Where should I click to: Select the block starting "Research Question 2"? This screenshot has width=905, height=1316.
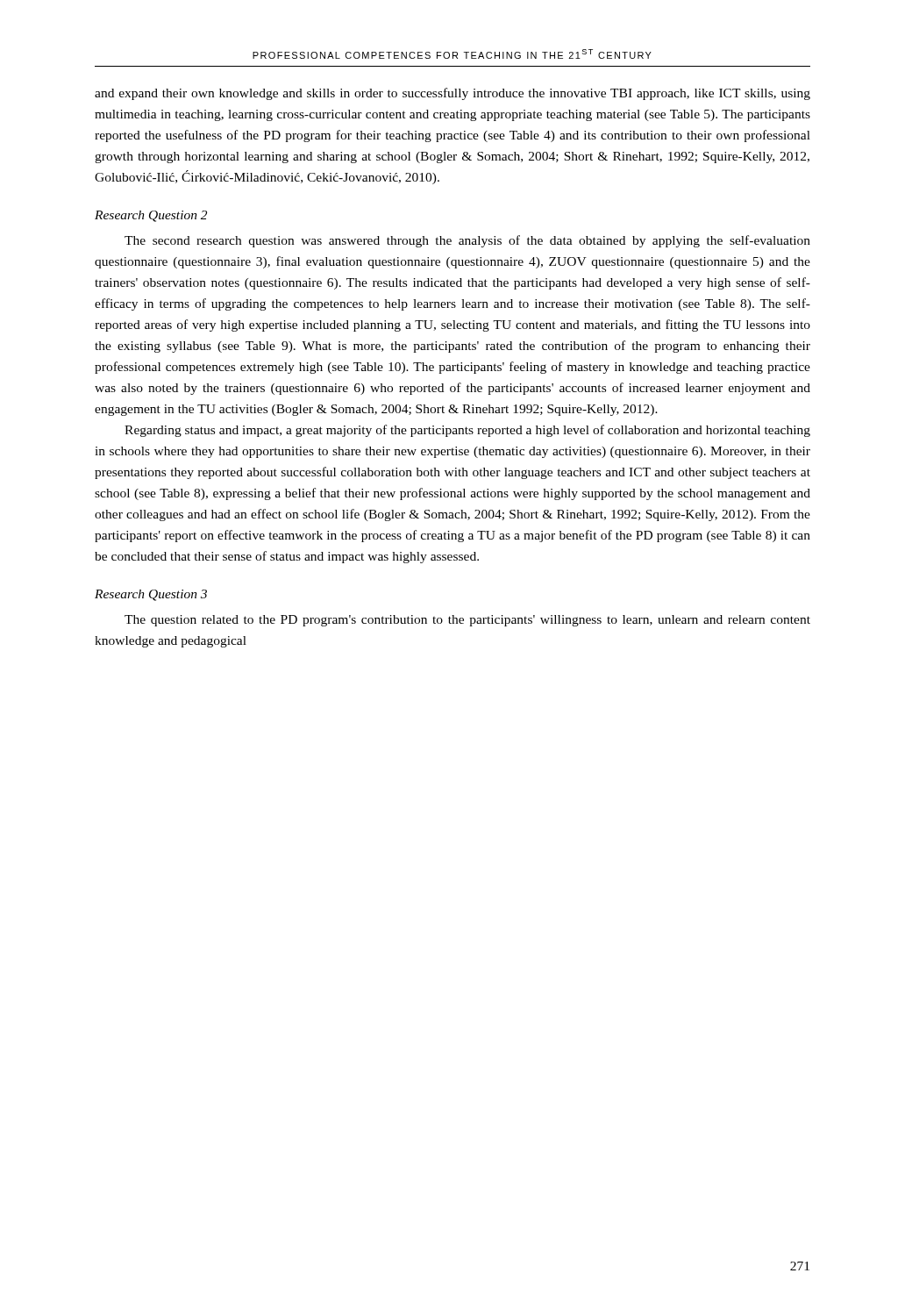(151, 214)
